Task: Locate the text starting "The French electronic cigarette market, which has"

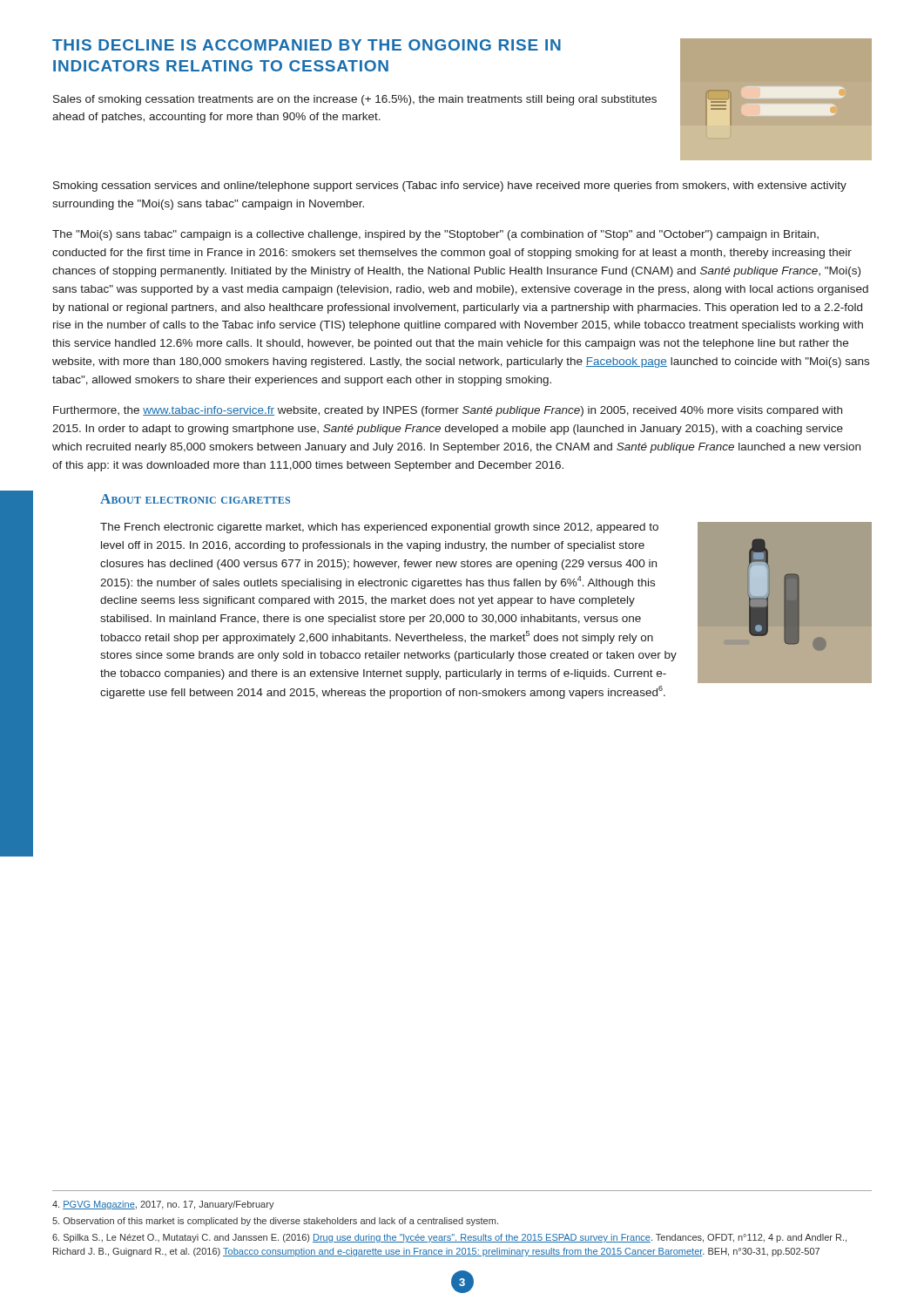Action: click(388, 609)
